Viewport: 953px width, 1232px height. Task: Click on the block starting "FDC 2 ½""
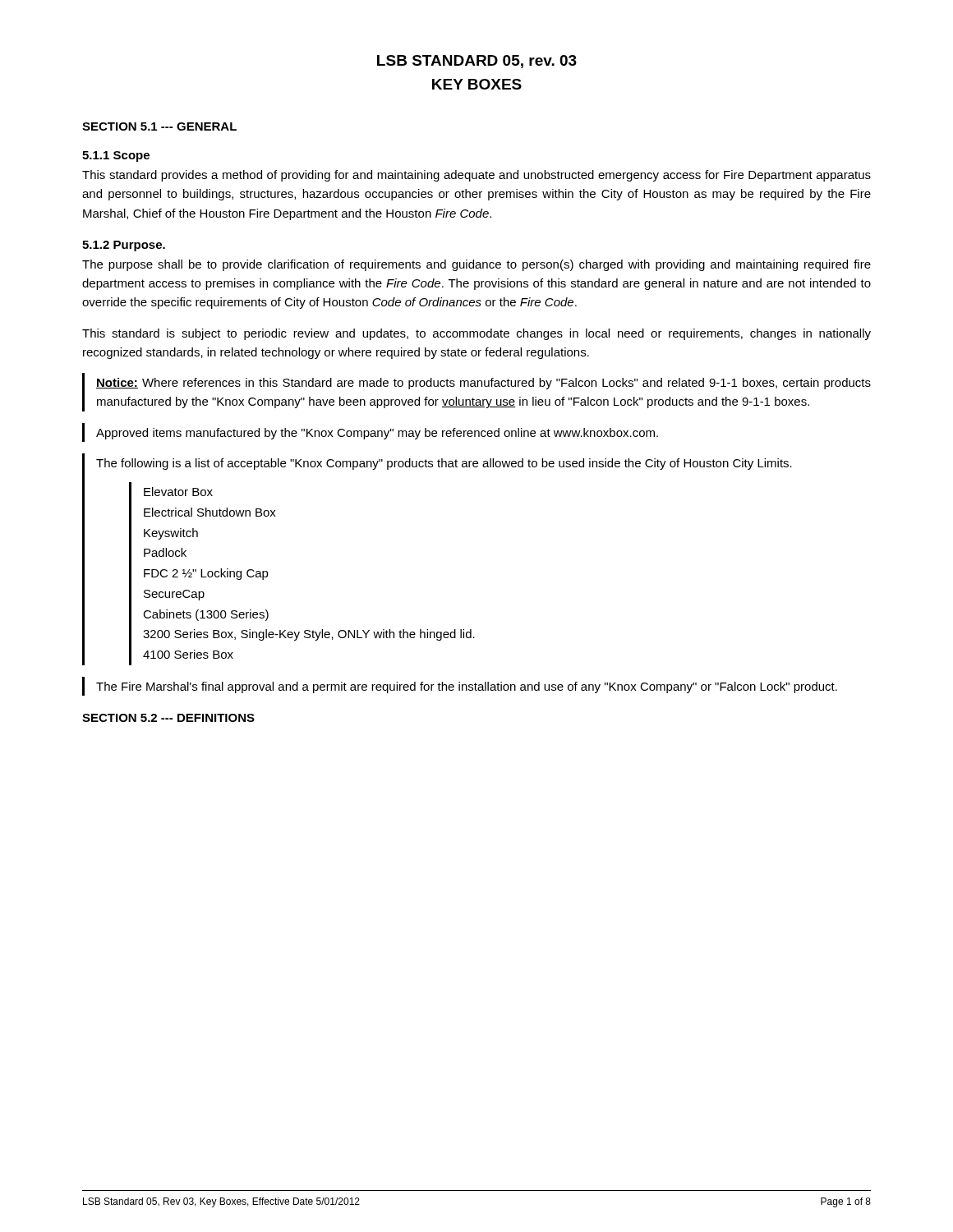pos(206,573)
